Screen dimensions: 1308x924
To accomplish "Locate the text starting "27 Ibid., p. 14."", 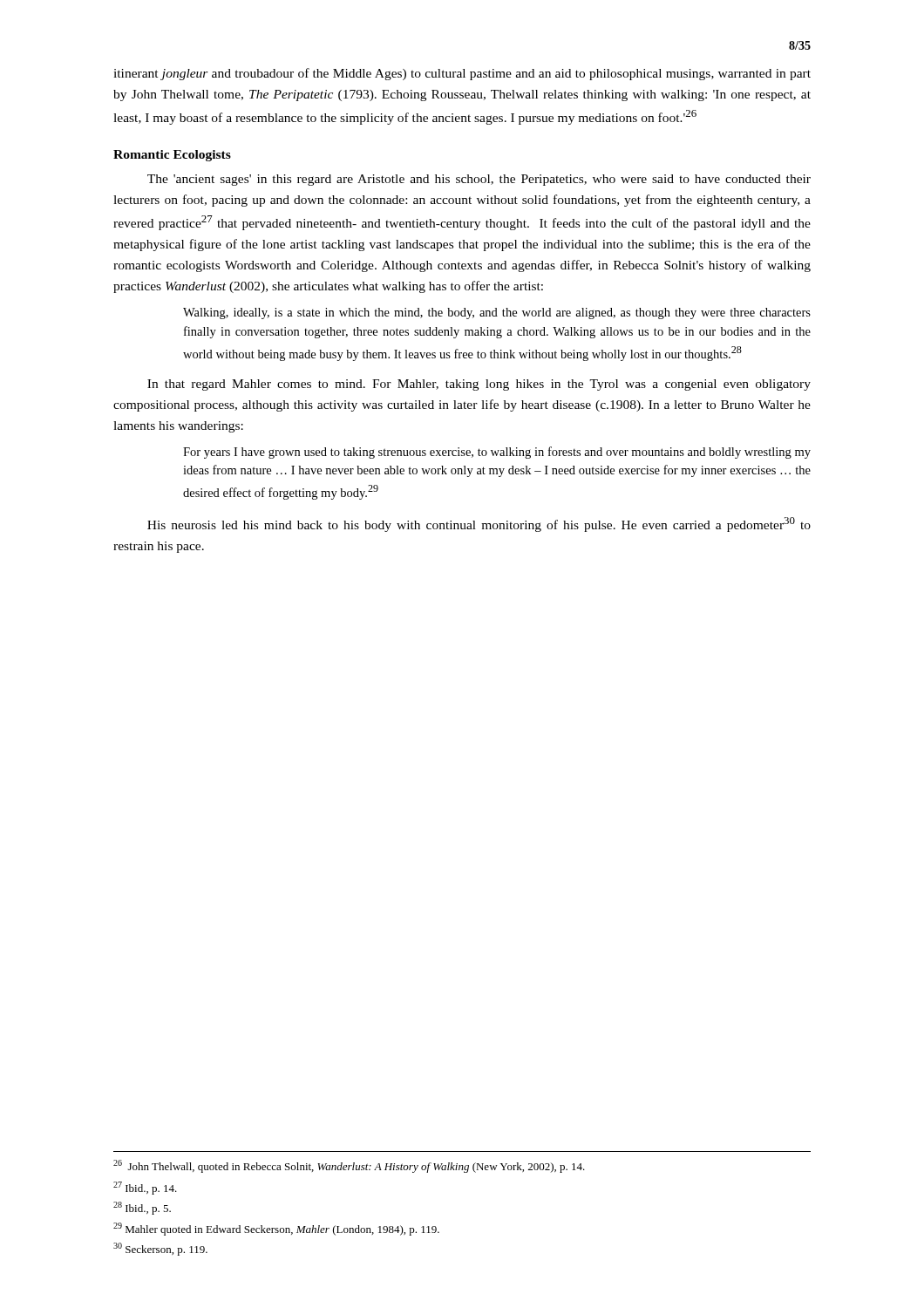I will click(x=145, y=1188).
